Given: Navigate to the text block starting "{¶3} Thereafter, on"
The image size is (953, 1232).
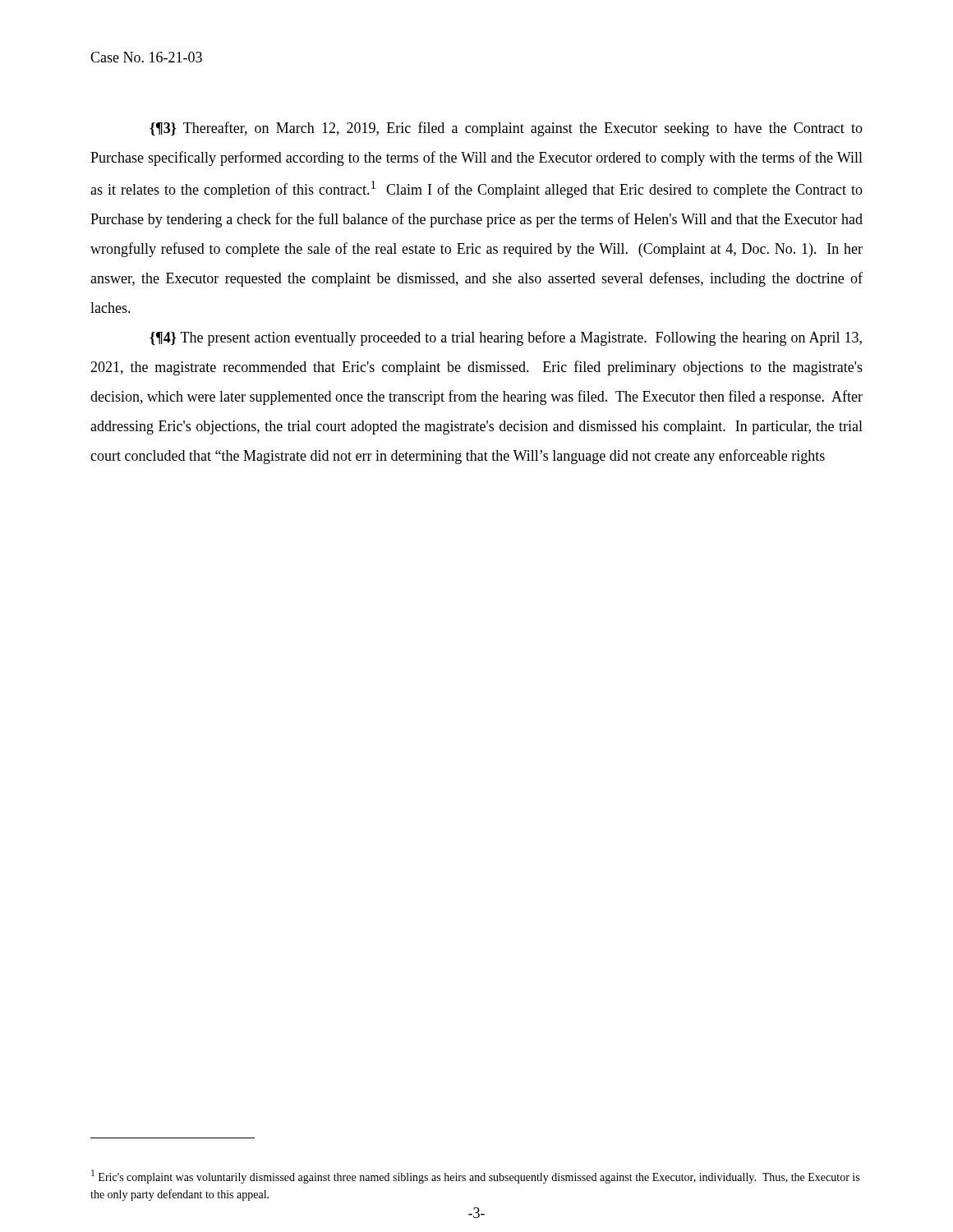Looking at the screenshot, I should click(x=476, y=292).
